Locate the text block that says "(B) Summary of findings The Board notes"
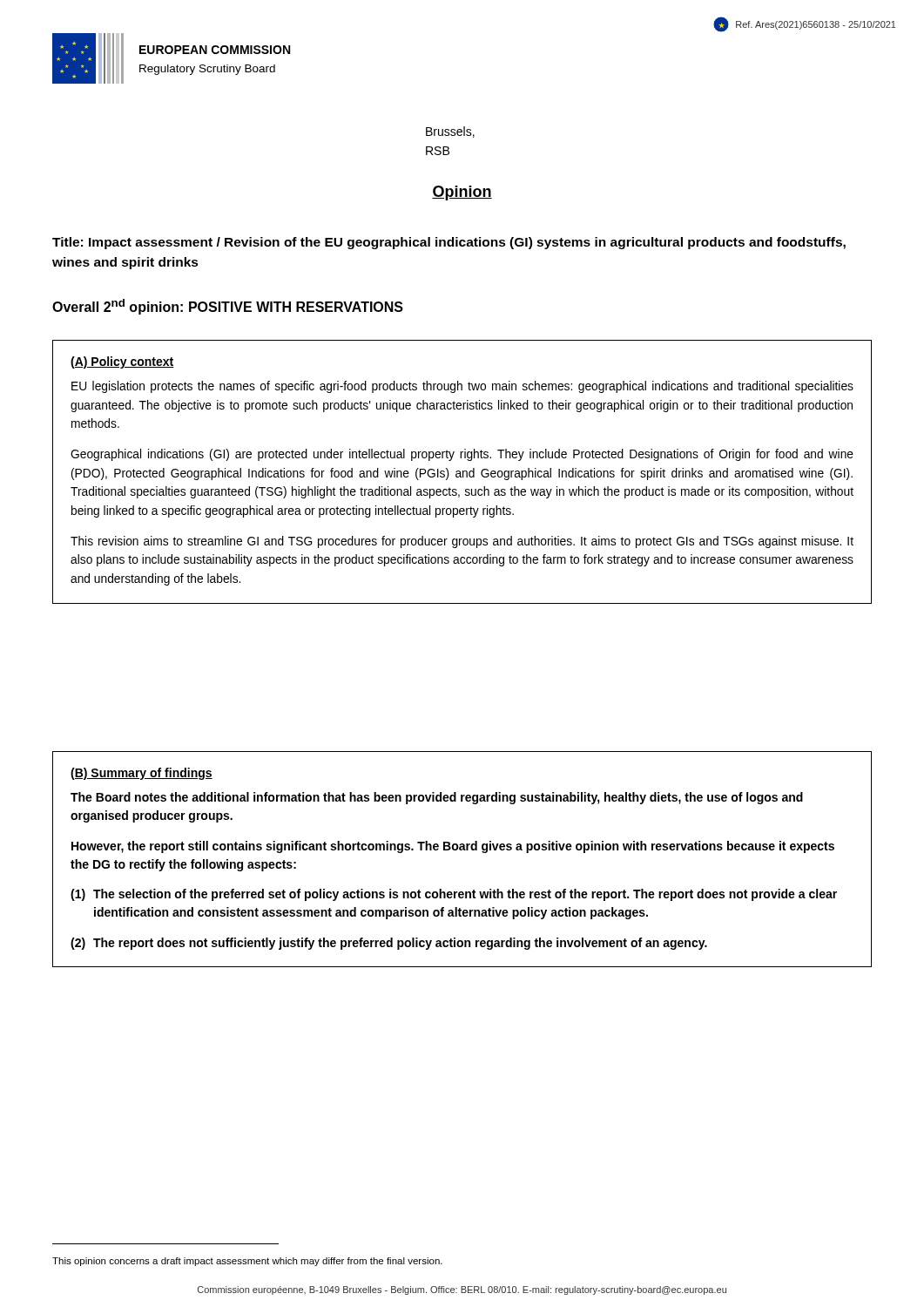 [x=462, y=859]
